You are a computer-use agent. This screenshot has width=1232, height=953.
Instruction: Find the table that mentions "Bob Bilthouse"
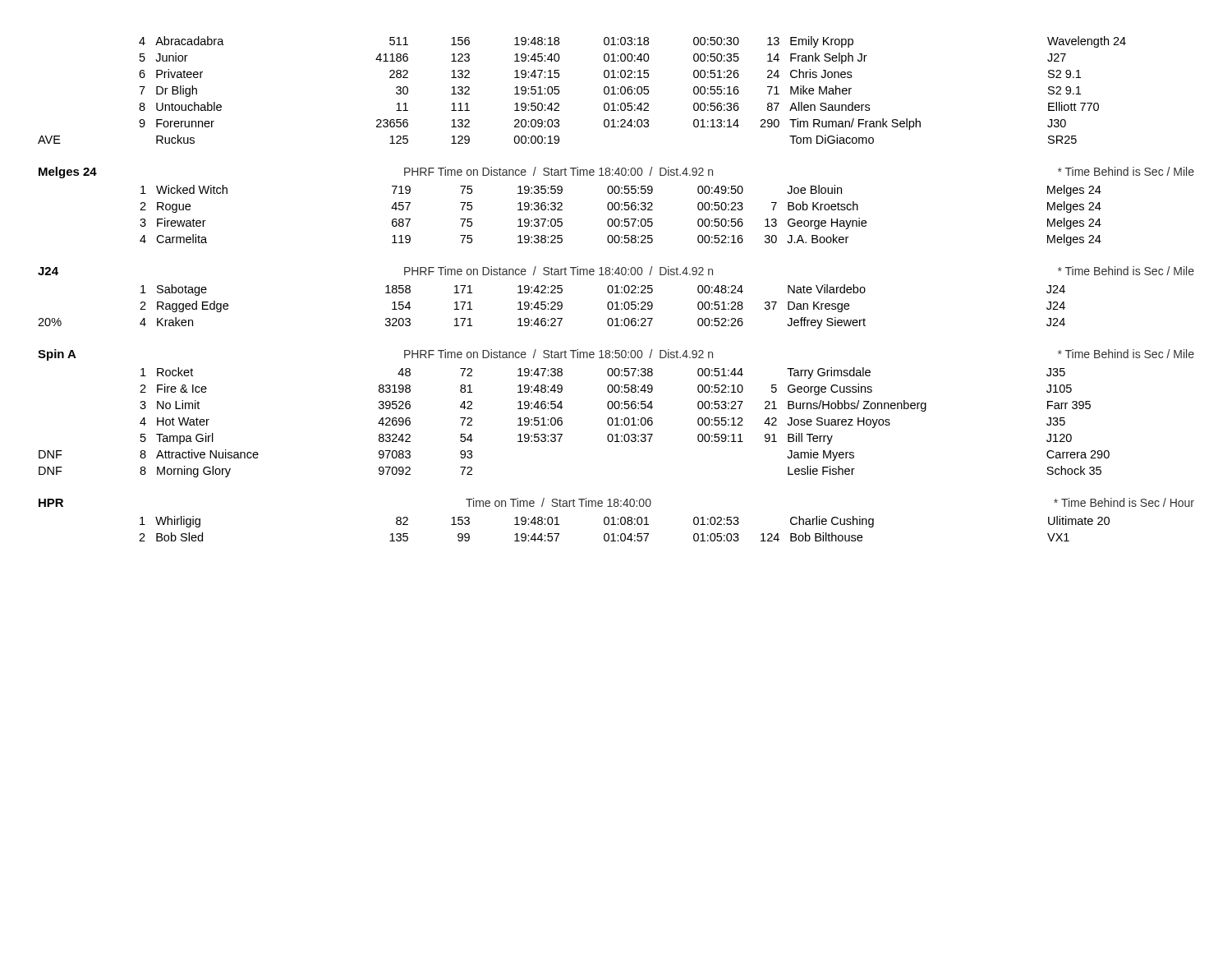(616, 529)
